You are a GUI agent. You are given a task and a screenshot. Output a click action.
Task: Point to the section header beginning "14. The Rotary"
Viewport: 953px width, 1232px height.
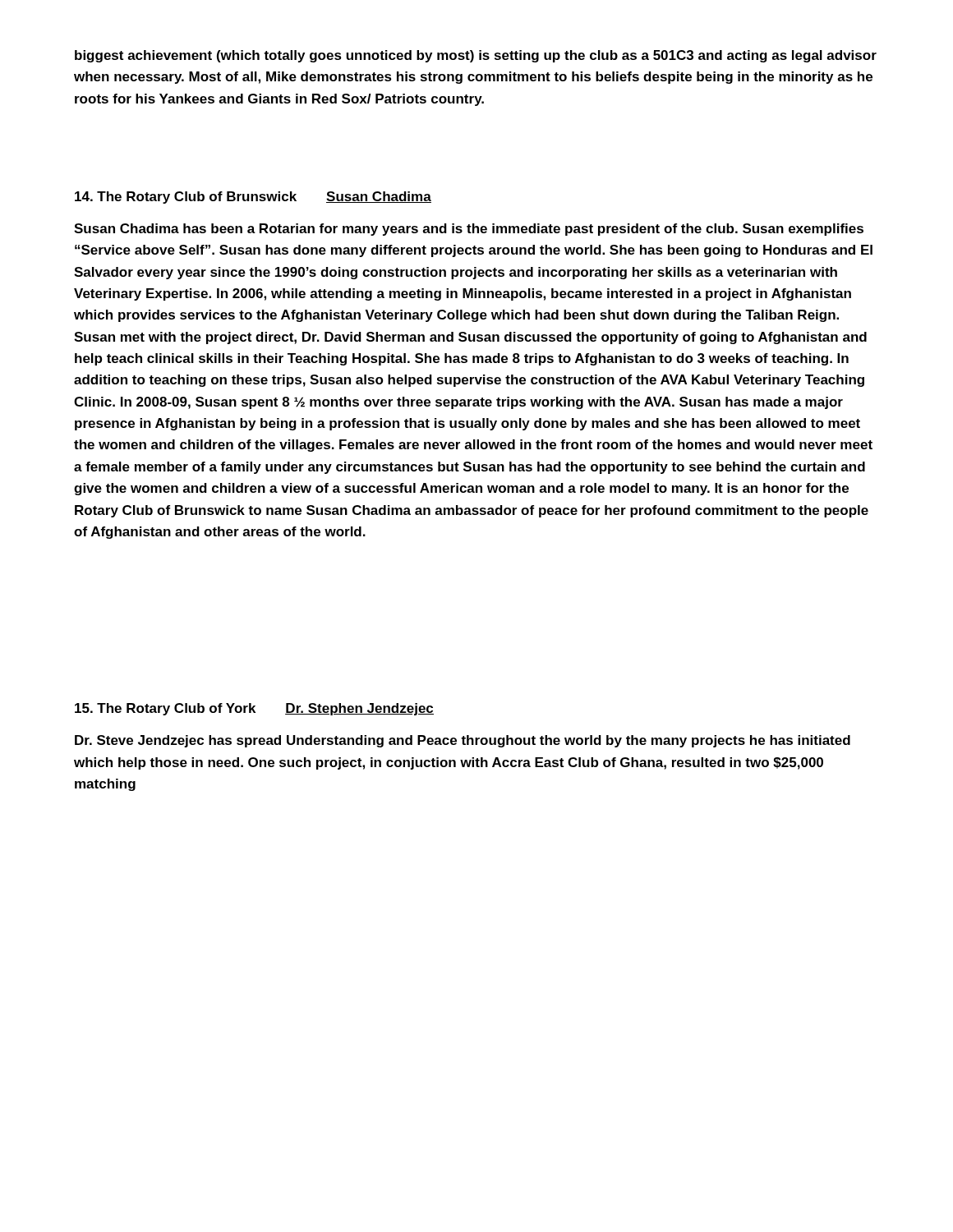(252, 197)
